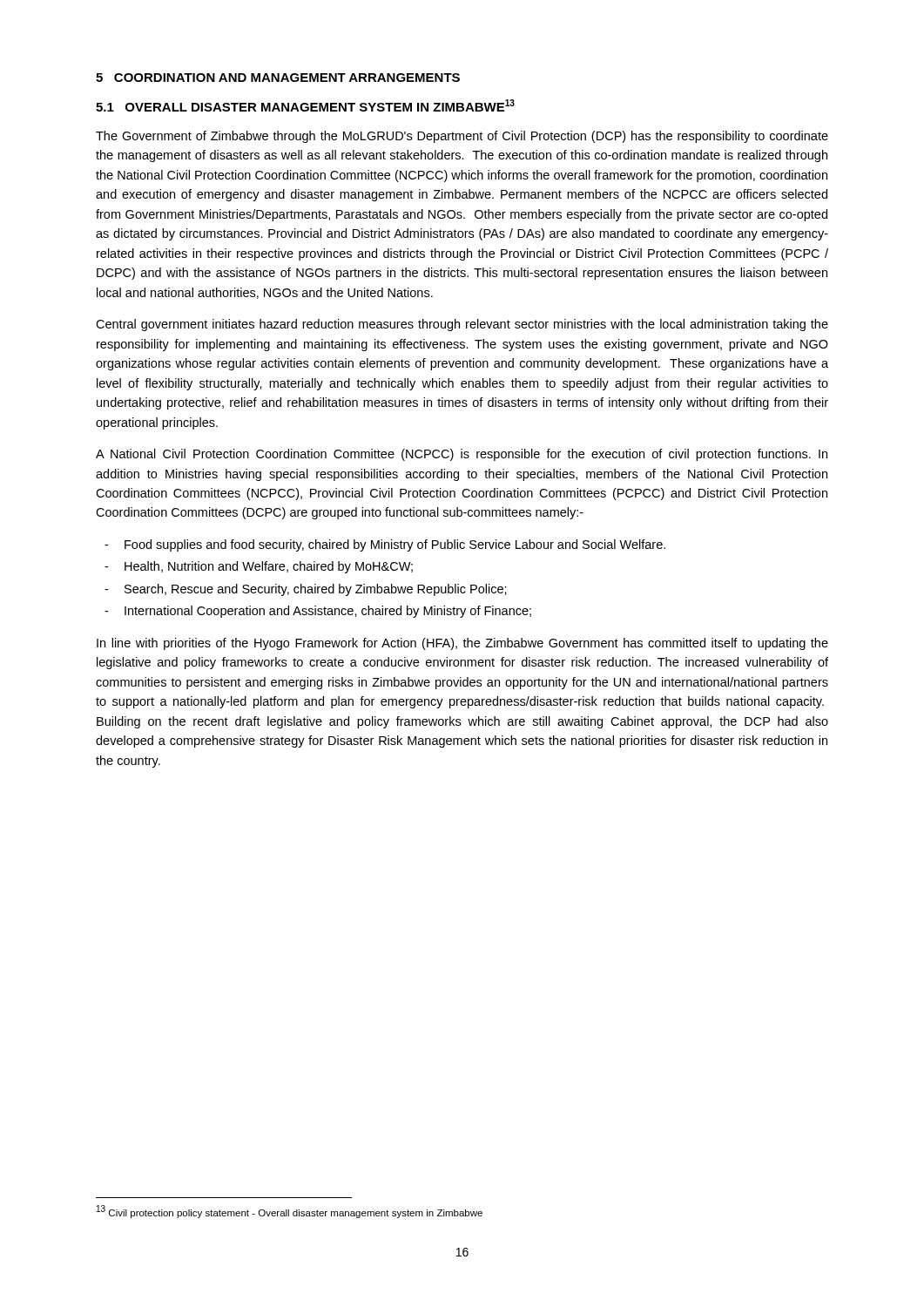This screenshot has width=924, height=1307.
Task: Locate the section header with the text "5 COORDINATION AND MANAGEMENT ARRANGEMENTS"
Action: (x=278, y=77)
